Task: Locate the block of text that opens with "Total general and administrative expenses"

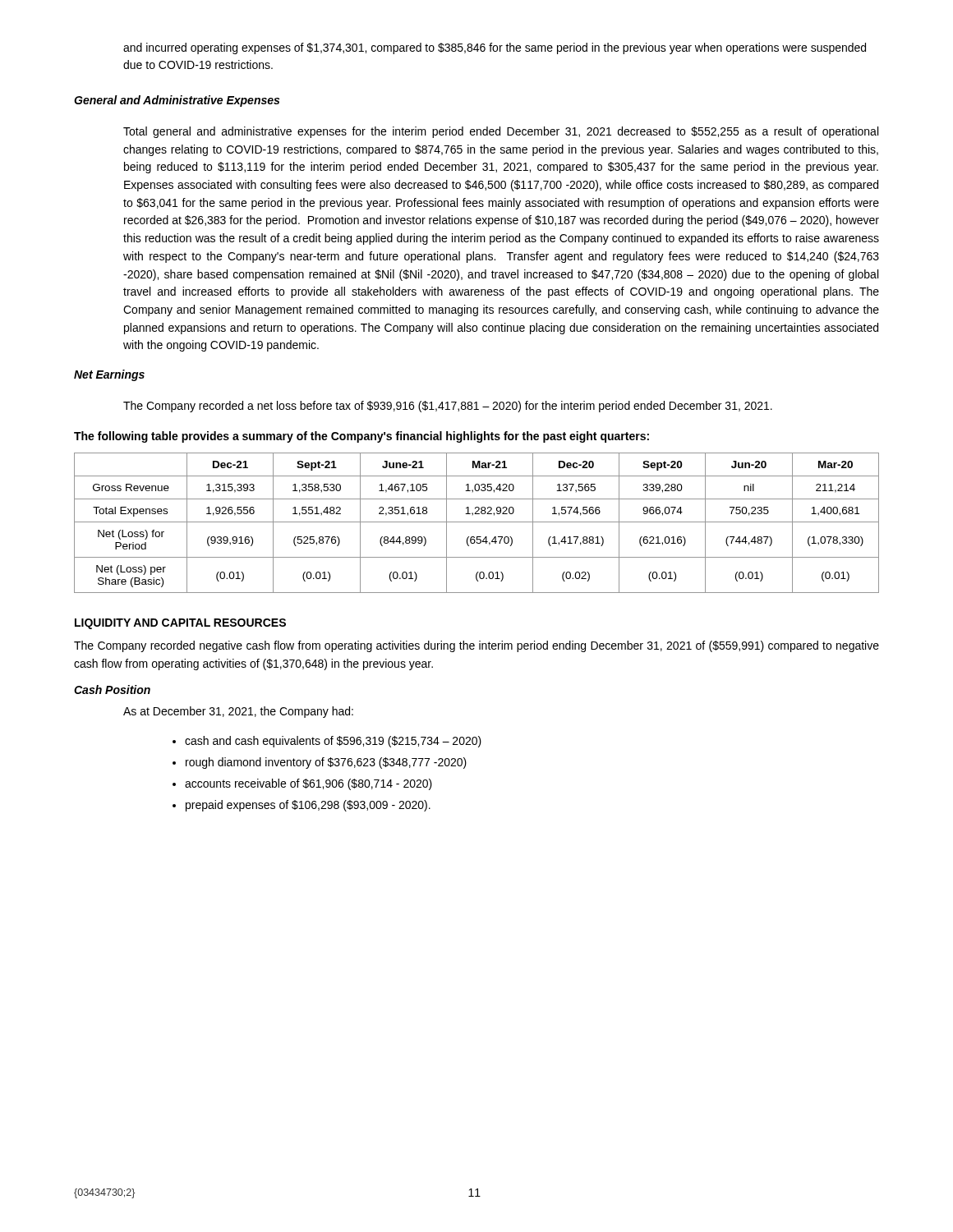Action: pyautogui.click(x=501, y=238)
